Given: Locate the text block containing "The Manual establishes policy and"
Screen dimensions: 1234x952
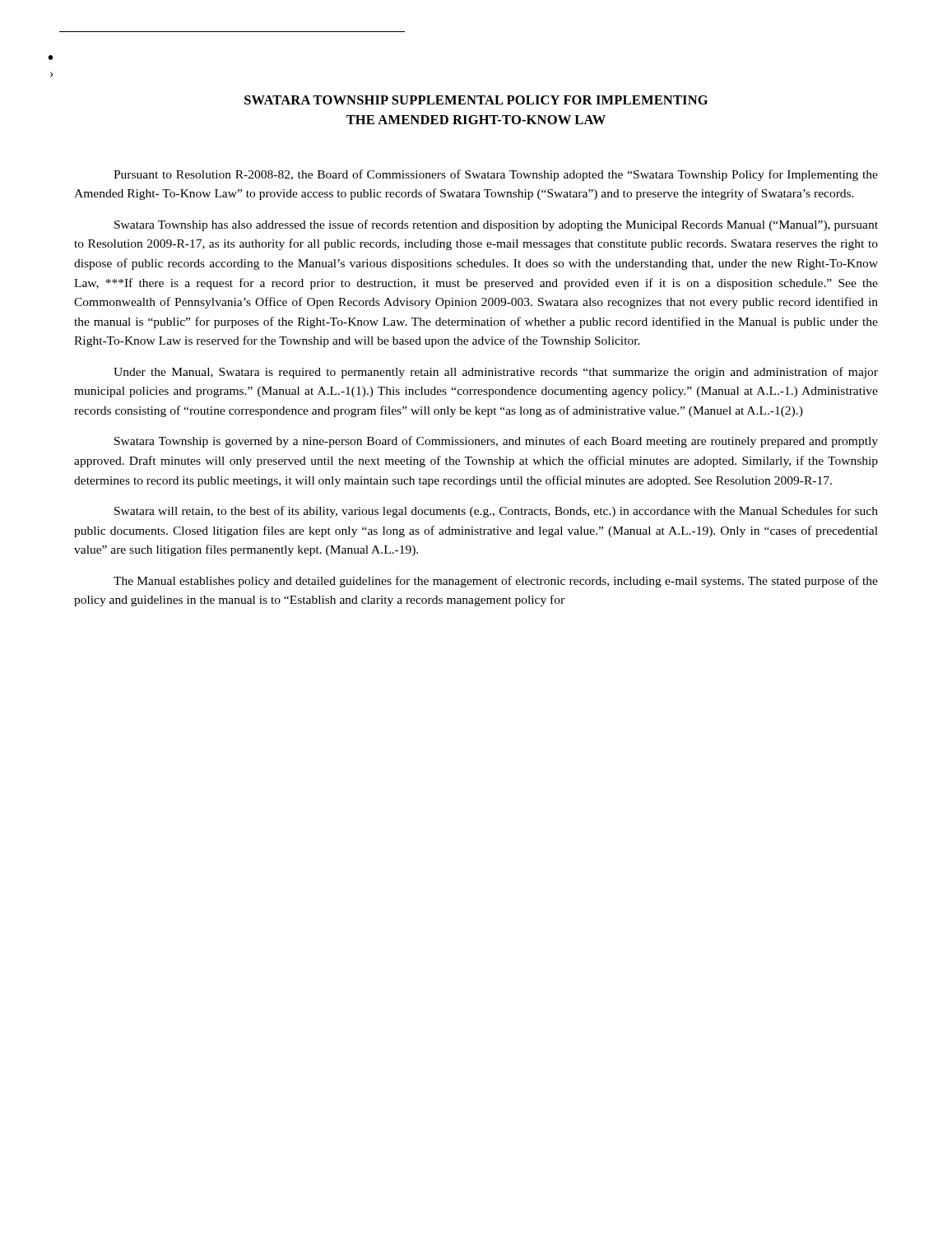Looking at the screenshot, I should (x=476, y=590).
